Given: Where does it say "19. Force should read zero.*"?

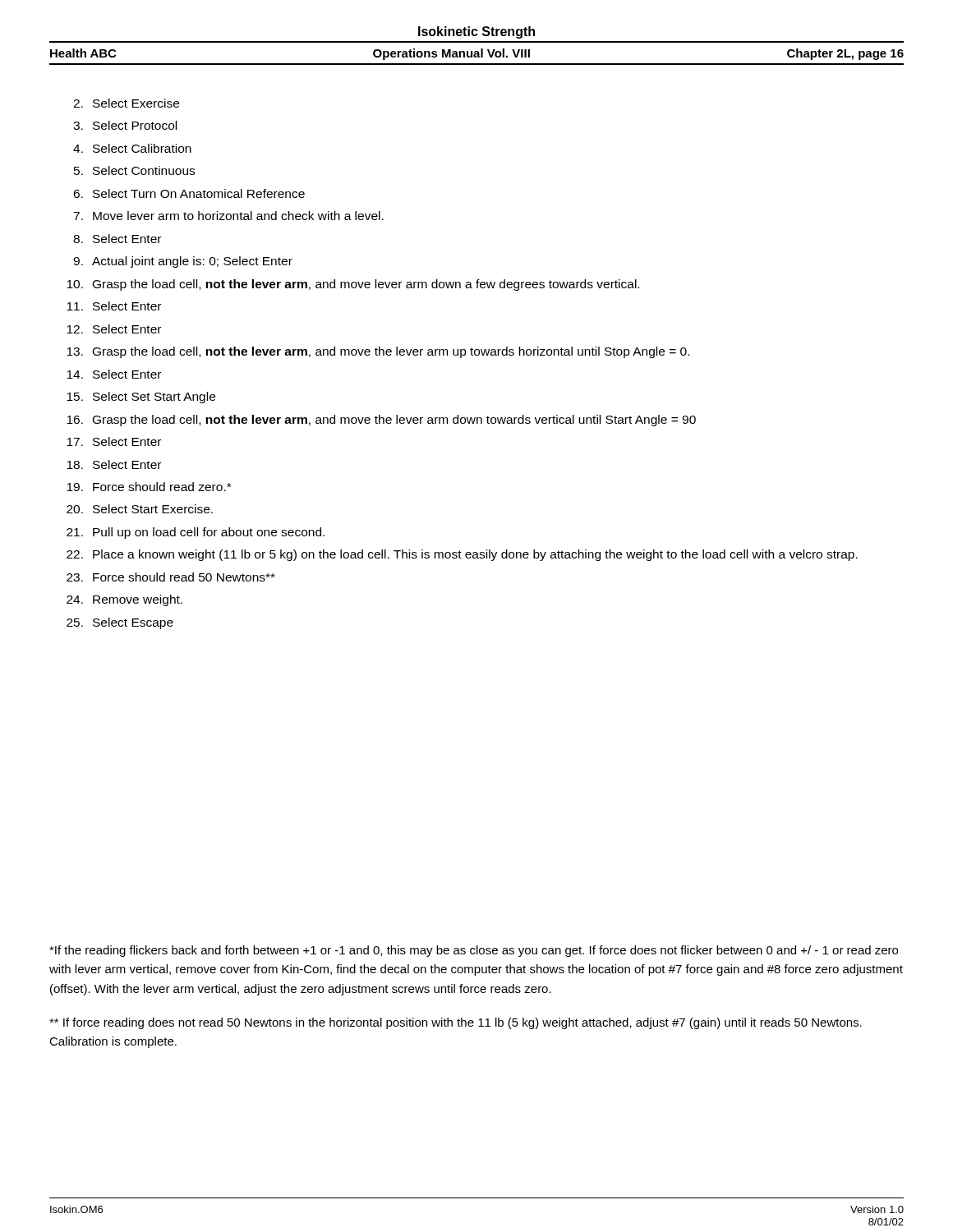Looking at the screenshot, I should 149,487.
